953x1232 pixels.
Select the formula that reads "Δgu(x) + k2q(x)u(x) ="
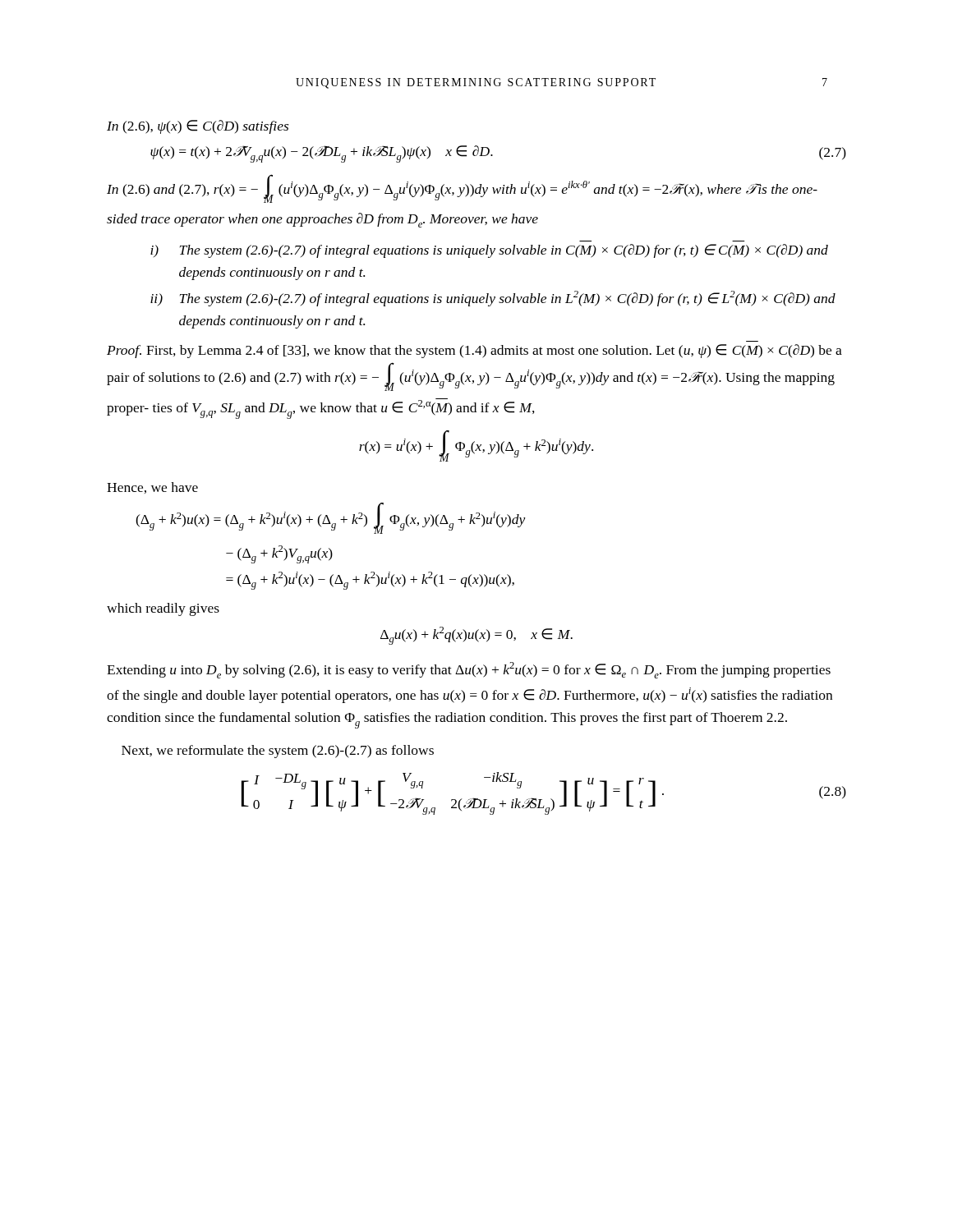point(476,635)
